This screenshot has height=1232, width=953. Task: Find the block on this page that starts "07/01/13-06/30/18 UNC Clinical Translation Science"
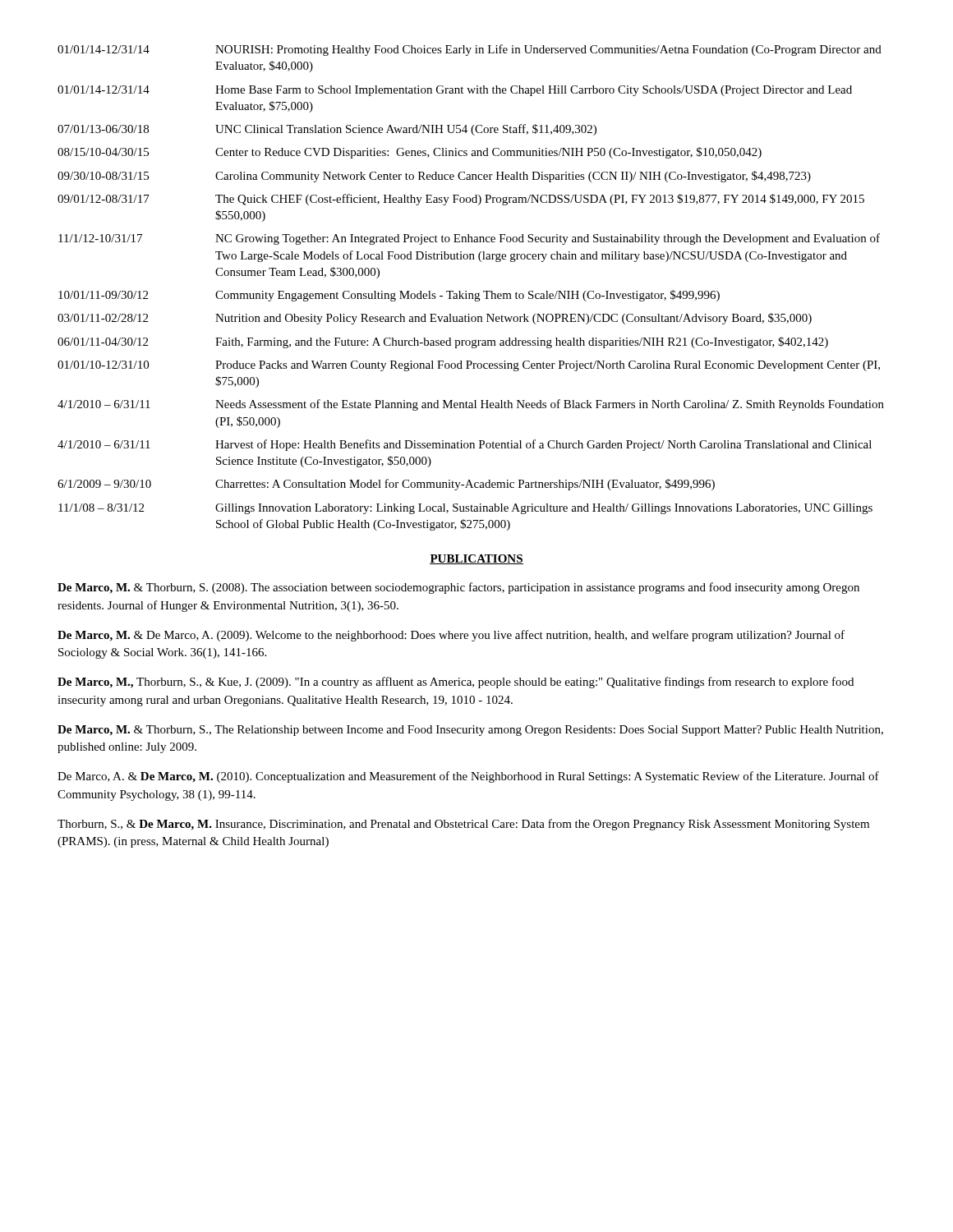[x=476, y=129]
